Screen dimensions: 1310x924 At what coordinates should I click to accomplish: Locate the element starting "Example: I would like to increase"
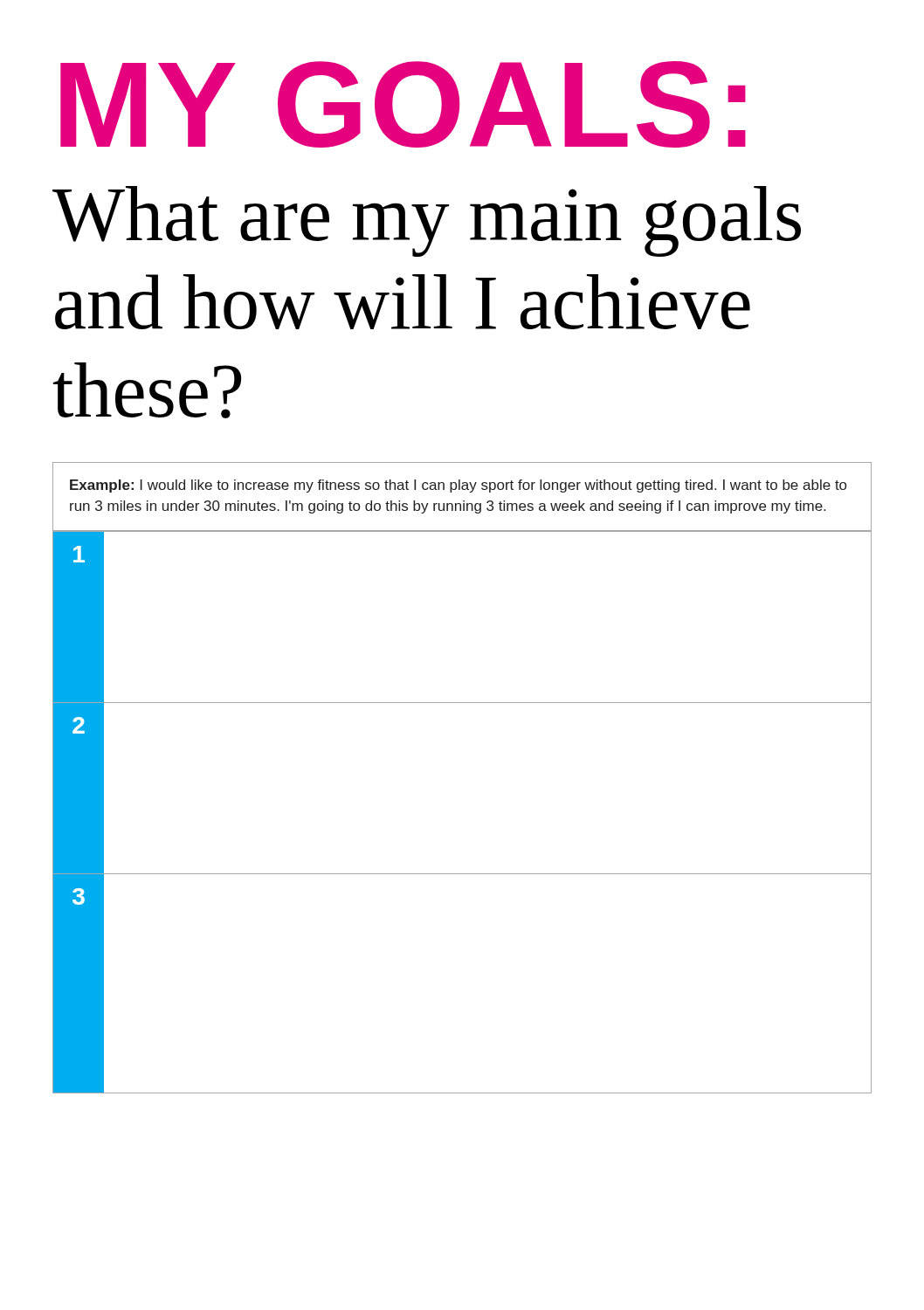point(458,496)
